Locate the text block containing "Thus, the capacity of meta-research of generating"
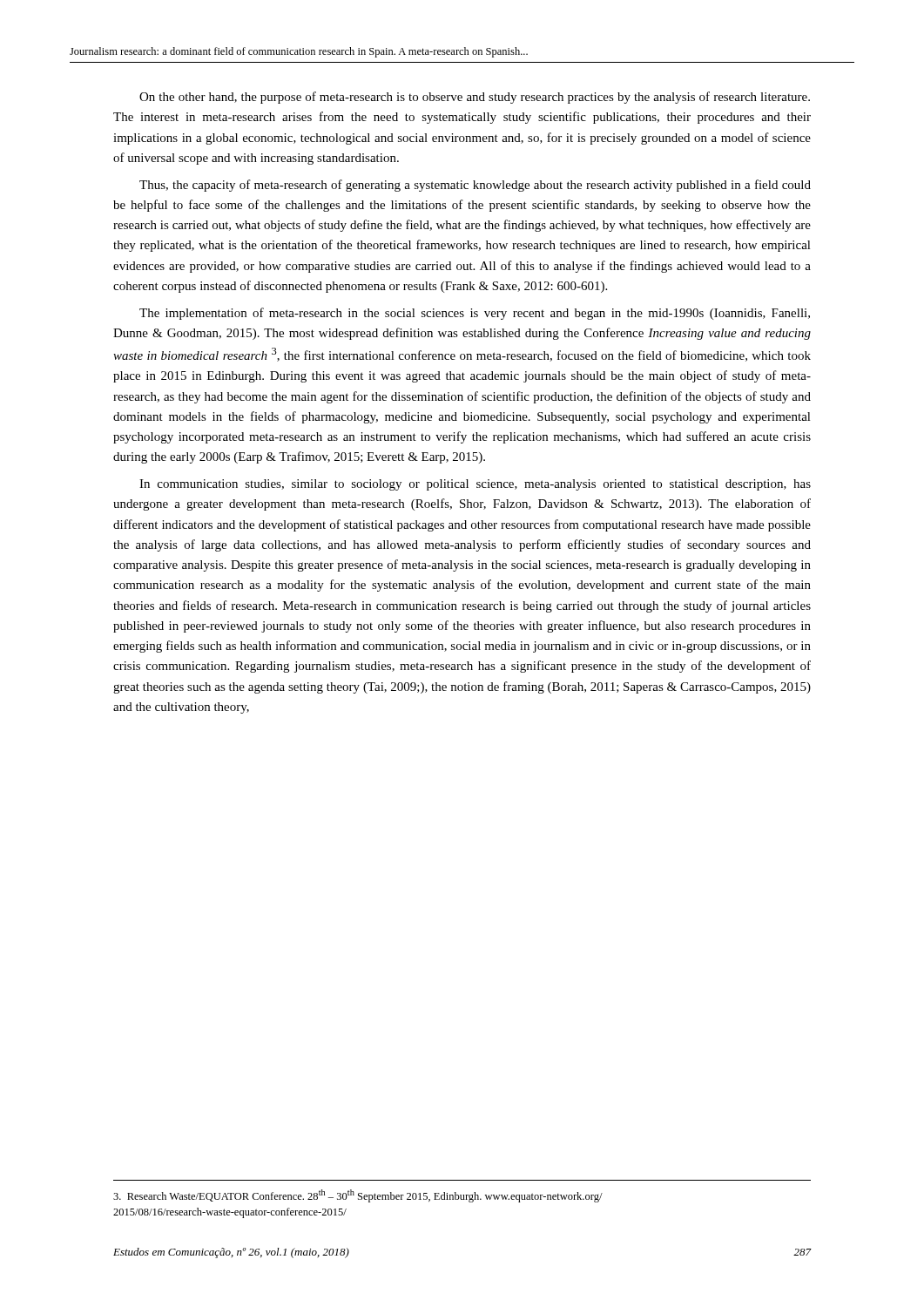This screenshot has height=1307, width=924. (462, 235)
